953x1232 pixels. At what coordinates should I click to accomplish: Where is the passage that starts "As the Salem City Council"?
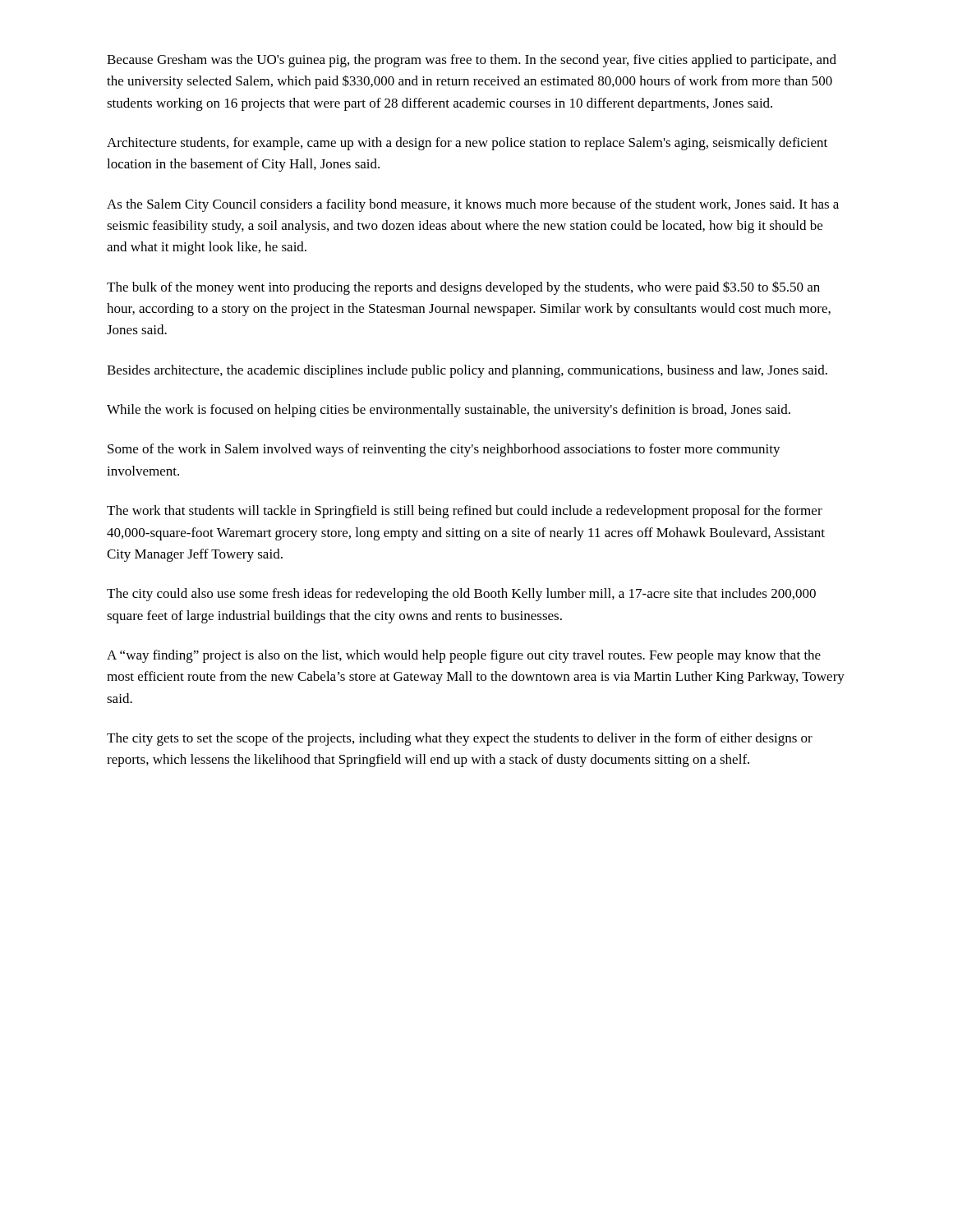click(473, 225)
